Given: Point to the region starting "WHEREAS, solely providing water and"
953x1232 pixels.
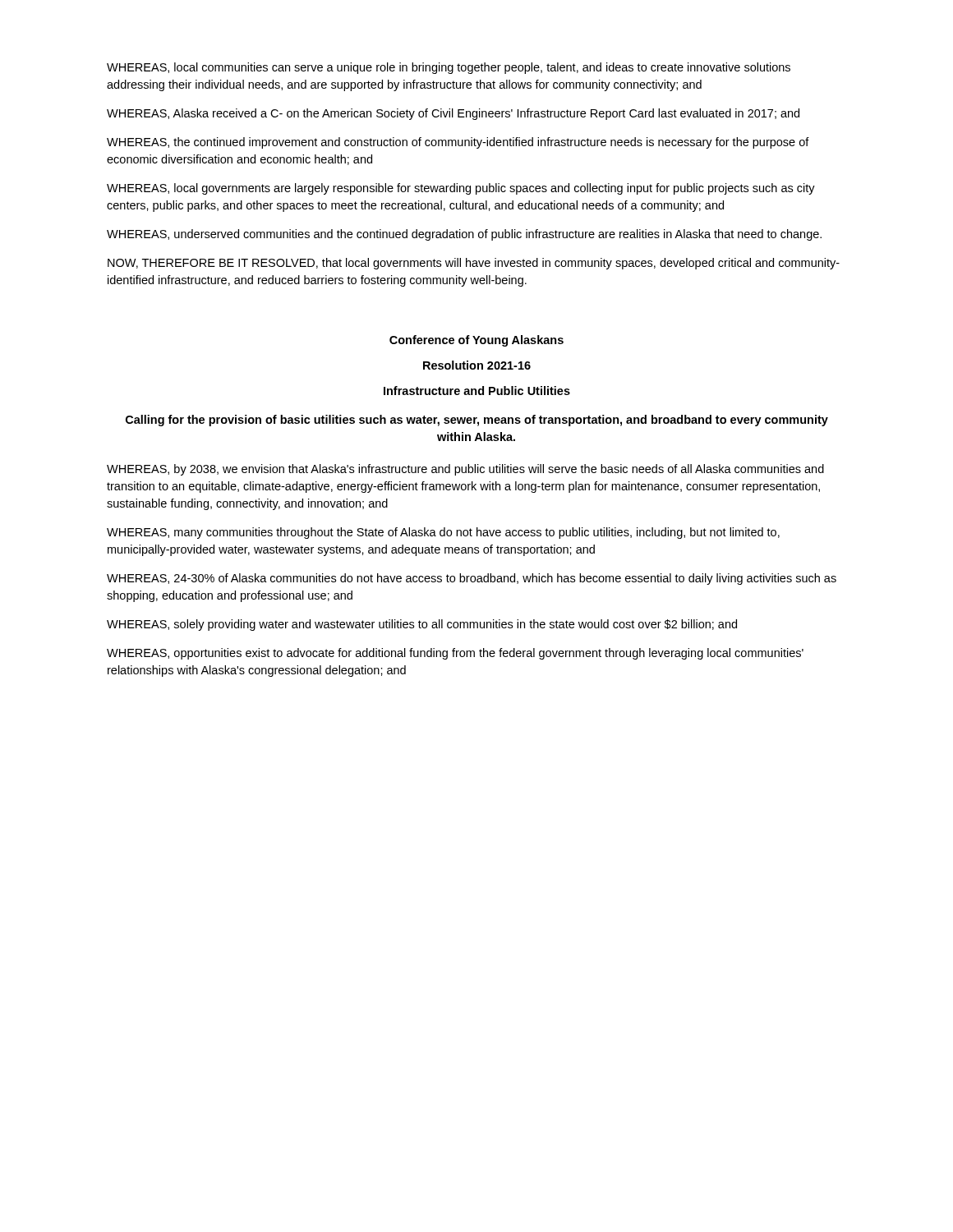Looking at the screenshot, I should (x=422, y=625).
